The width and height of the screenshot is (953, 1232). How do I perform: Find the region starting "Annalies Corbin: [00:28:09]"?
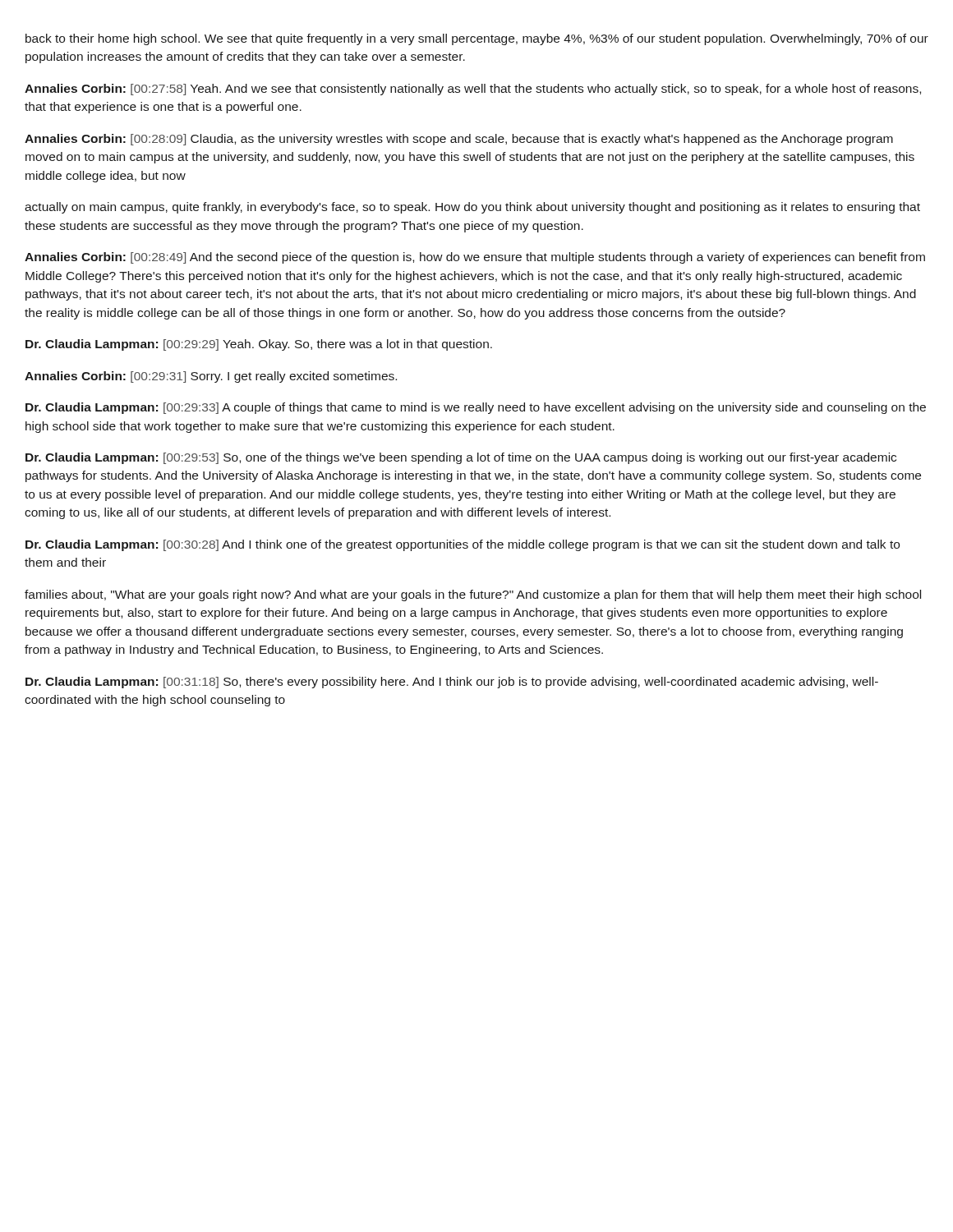click(470, 157)
